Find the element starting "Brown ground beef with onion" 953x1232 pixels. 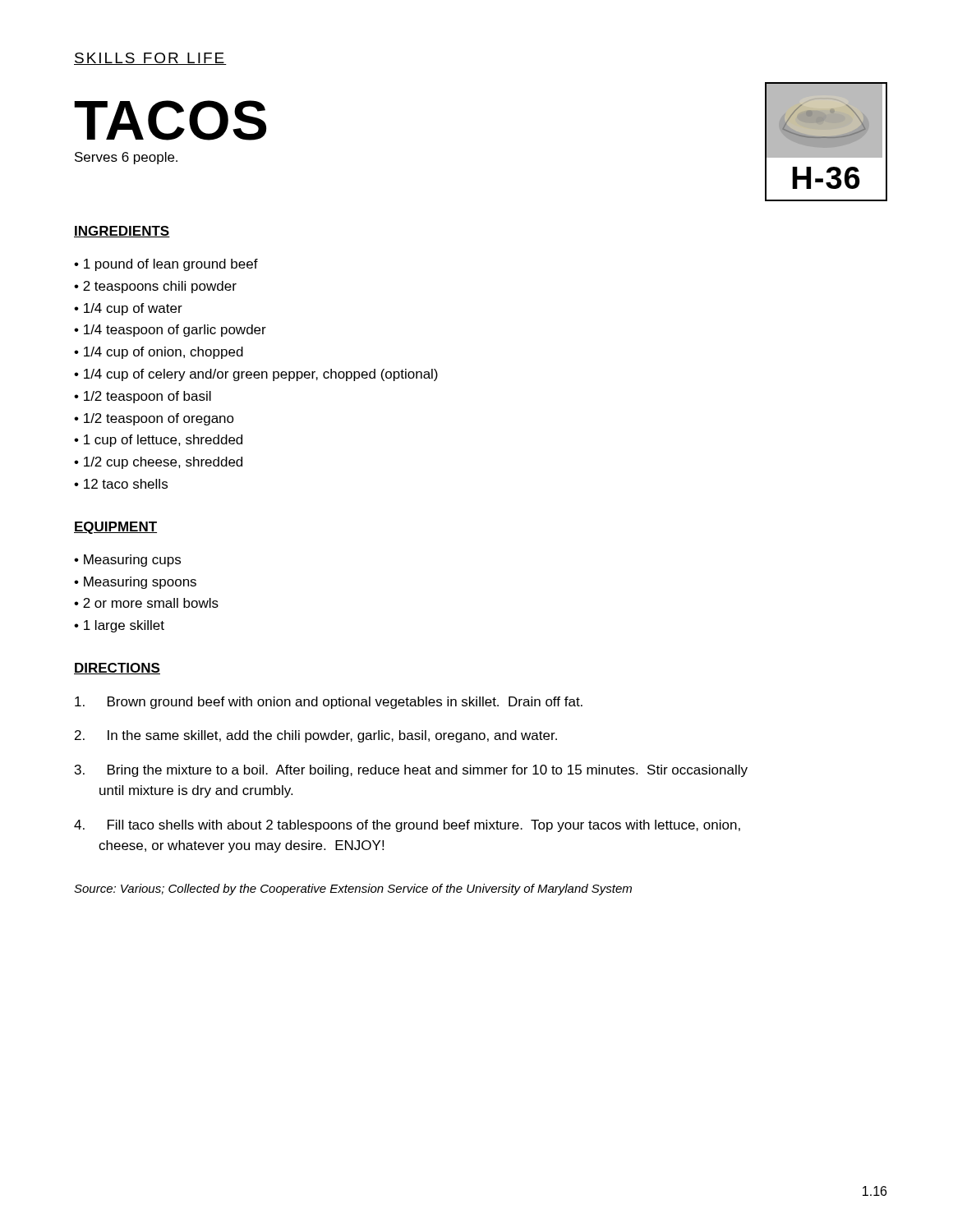pyautogui.click(x=423, y=702)
